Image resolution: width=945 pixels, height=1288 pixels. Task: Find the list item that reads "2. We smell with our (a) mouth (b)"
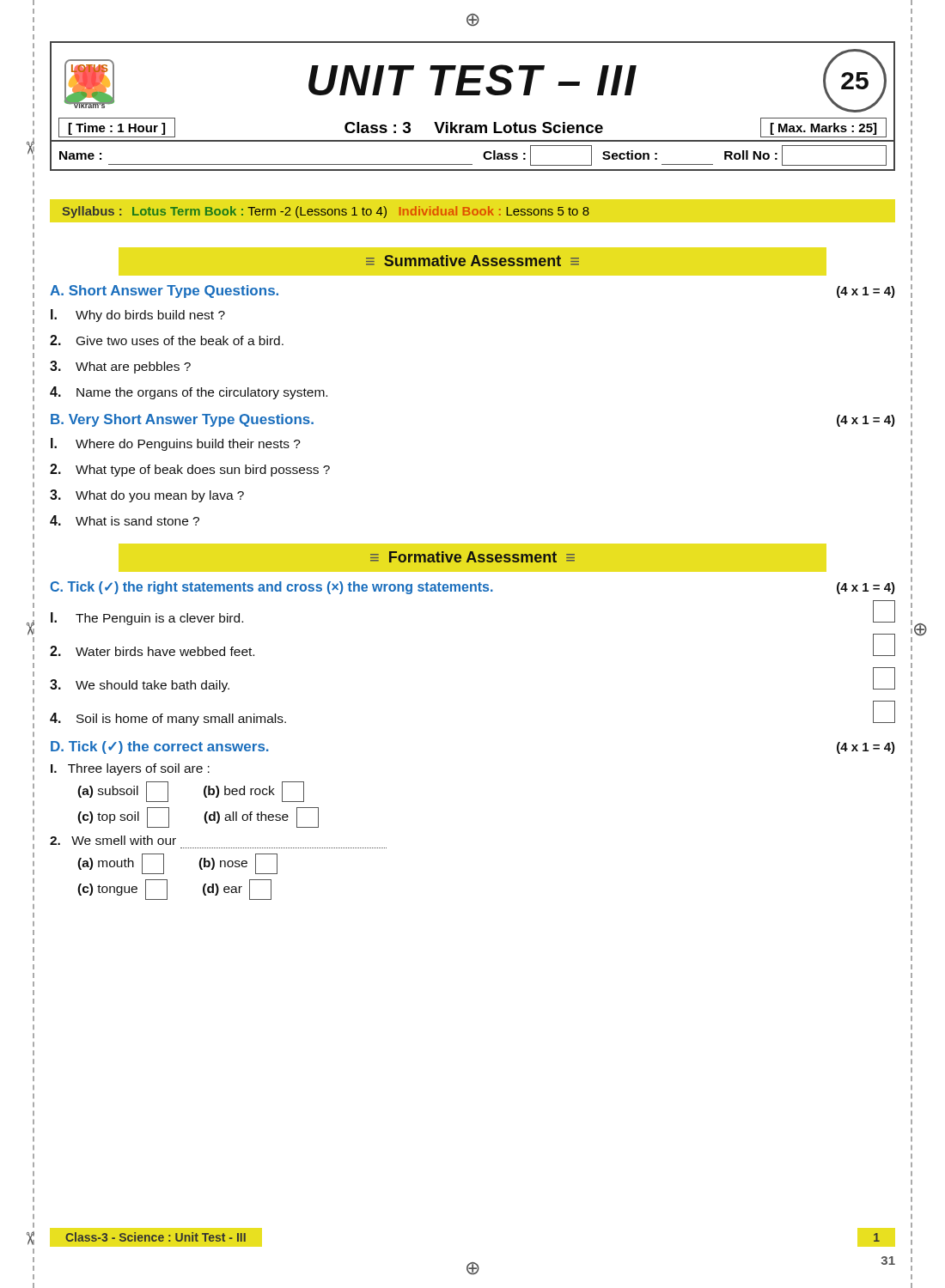pyautogui.click(x=113, y=840)
